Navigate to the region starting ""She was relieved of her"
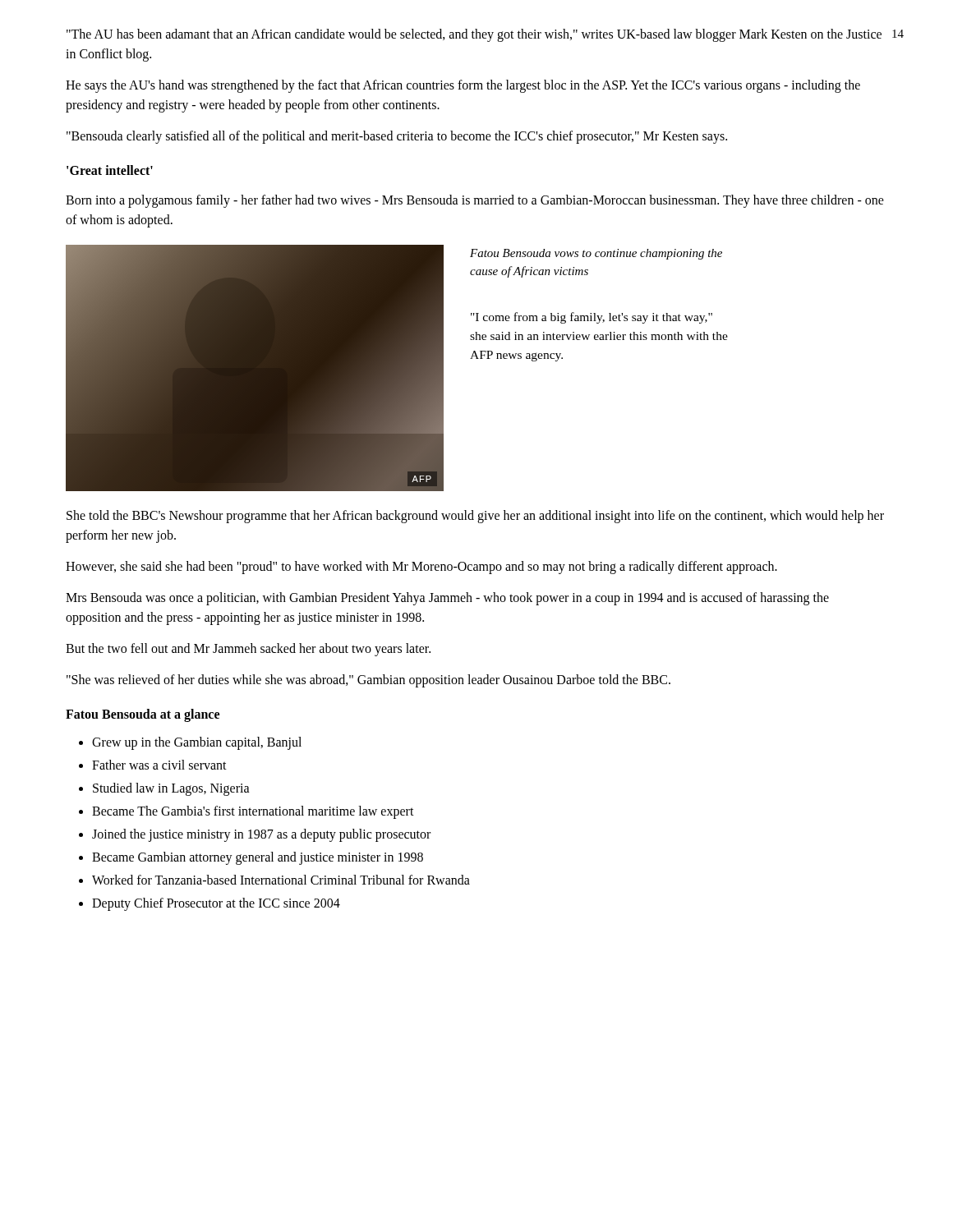Screen dimensions: 1232x953 tap(368, 680)
